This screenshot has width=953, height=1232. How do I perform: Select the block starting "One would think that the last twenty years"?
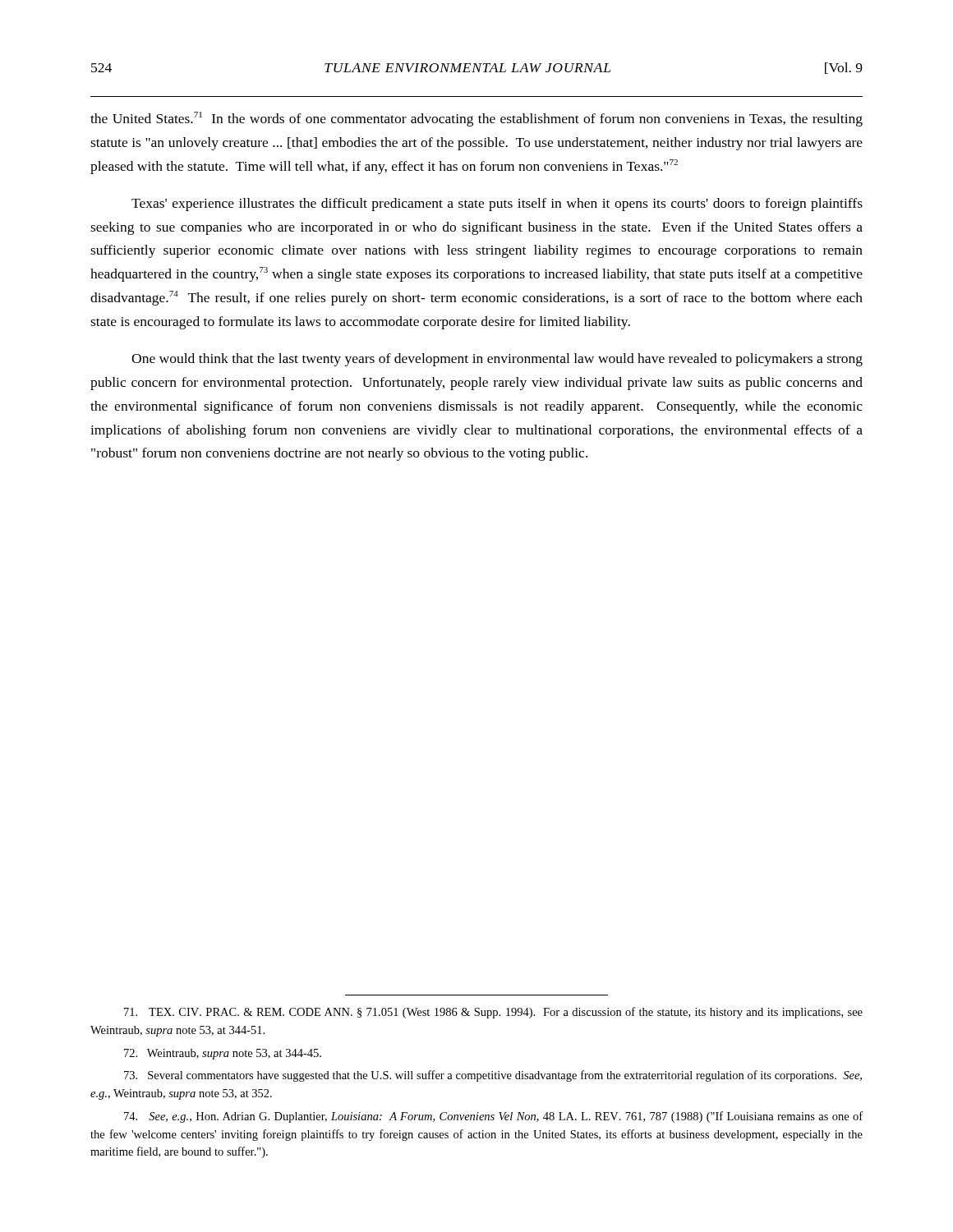pos(476,405)
